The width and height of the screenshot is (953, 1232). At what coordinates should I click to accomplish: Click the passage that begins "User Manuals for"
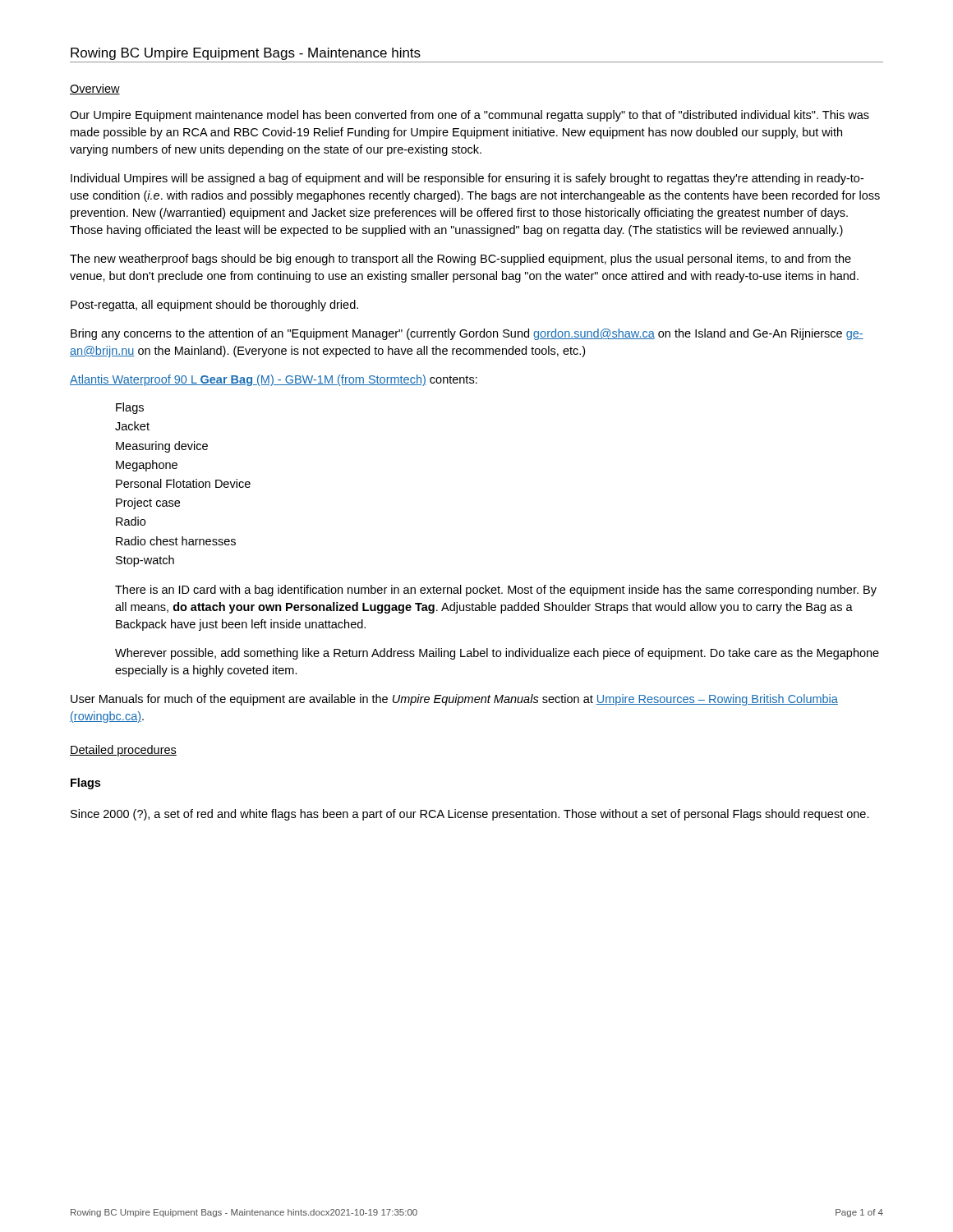[454, 708]
